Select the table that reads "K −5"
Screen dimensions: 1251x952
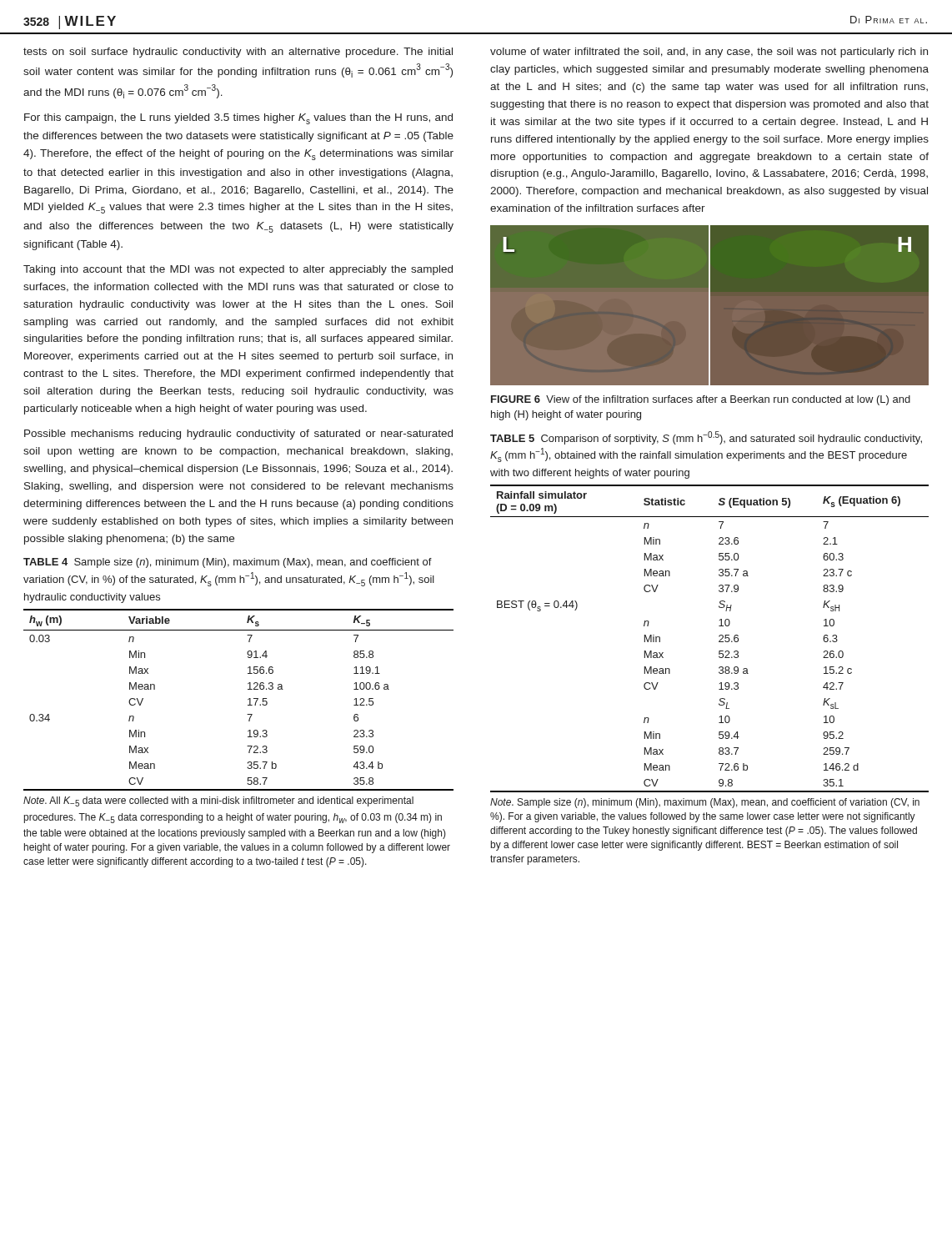(x=238, y=739)
